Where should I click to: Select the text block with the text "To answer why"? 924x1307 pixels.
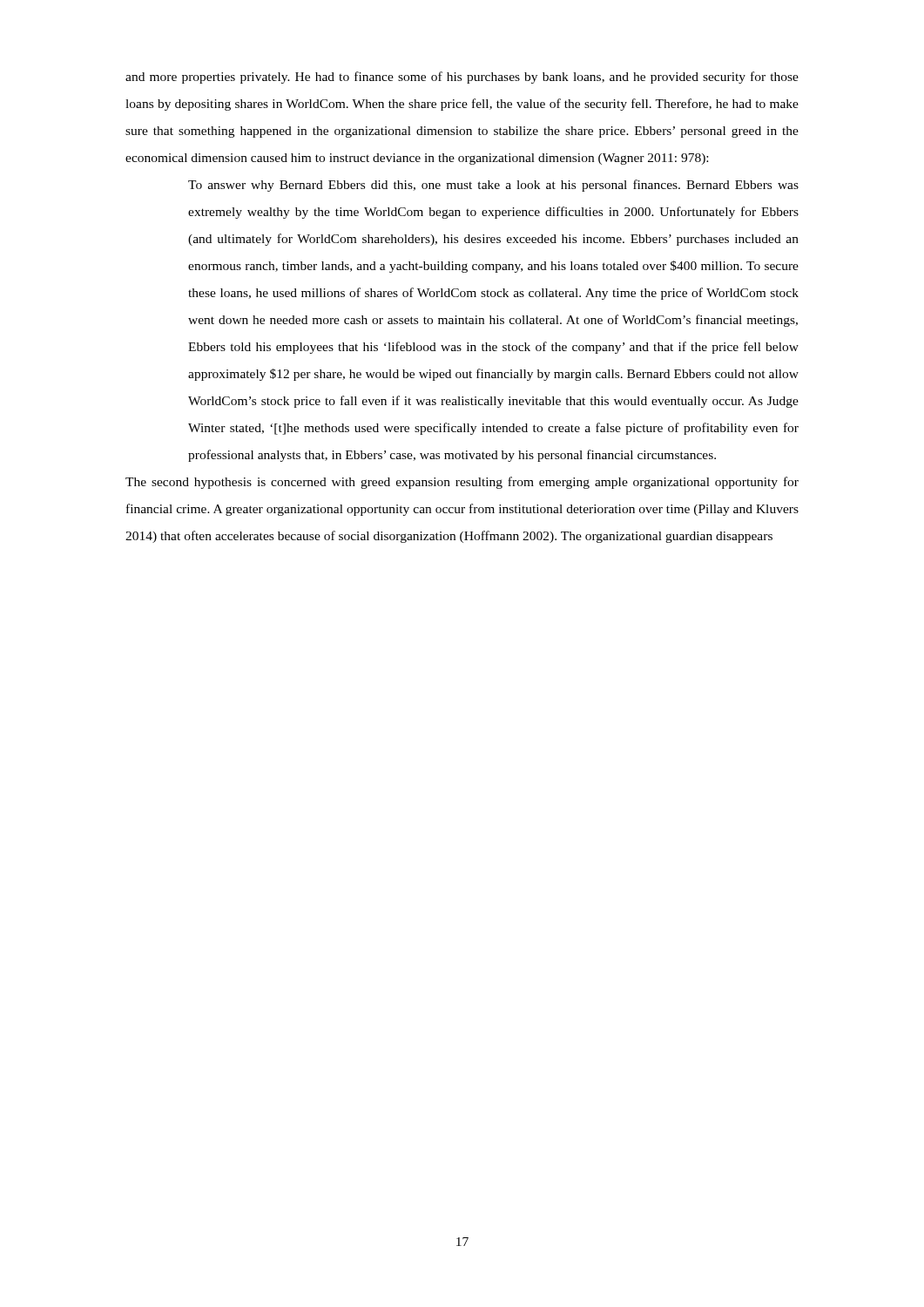(x=493, y=319)
